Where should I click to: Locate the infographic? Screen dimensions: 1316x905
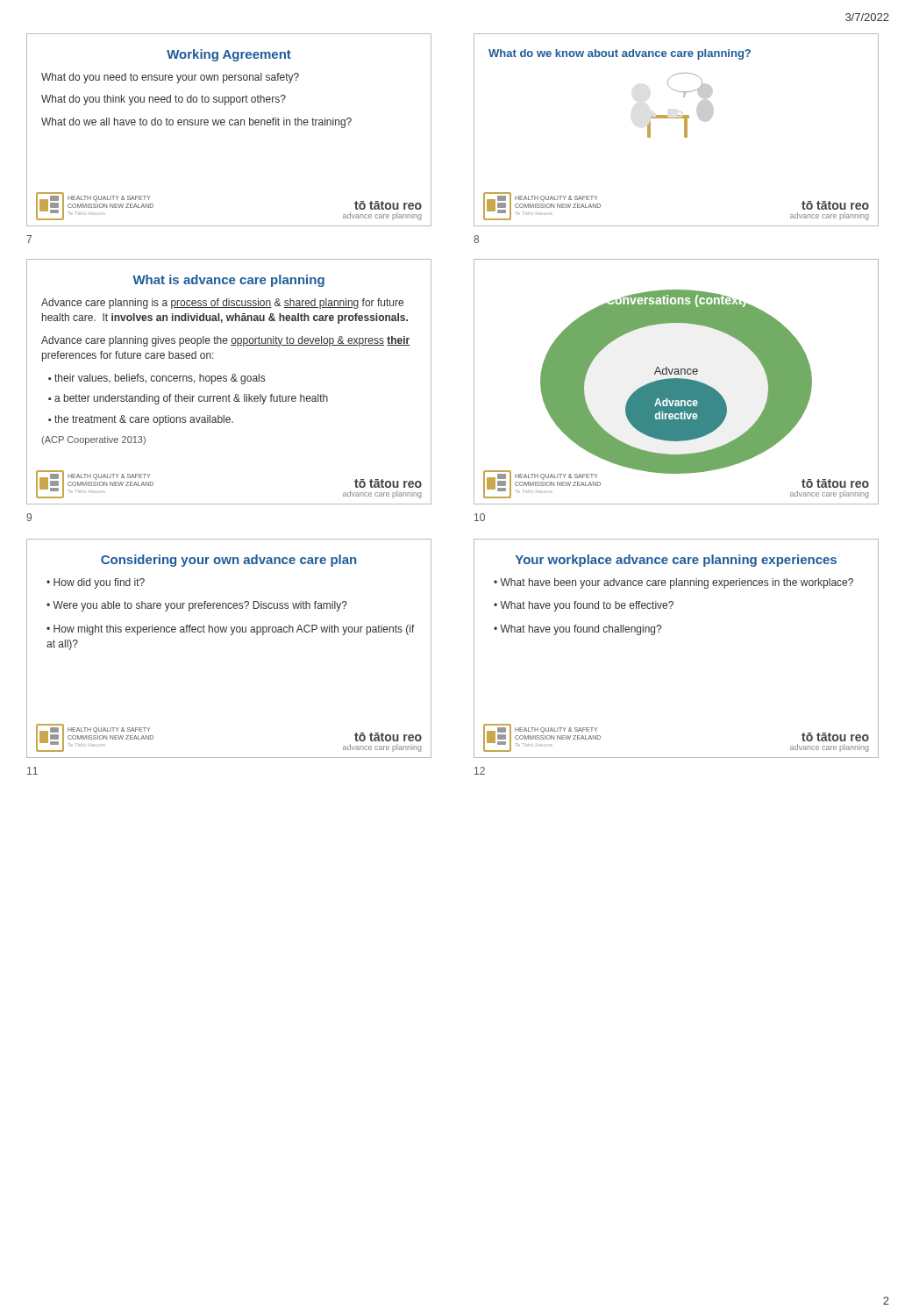(x=676, y=377)
